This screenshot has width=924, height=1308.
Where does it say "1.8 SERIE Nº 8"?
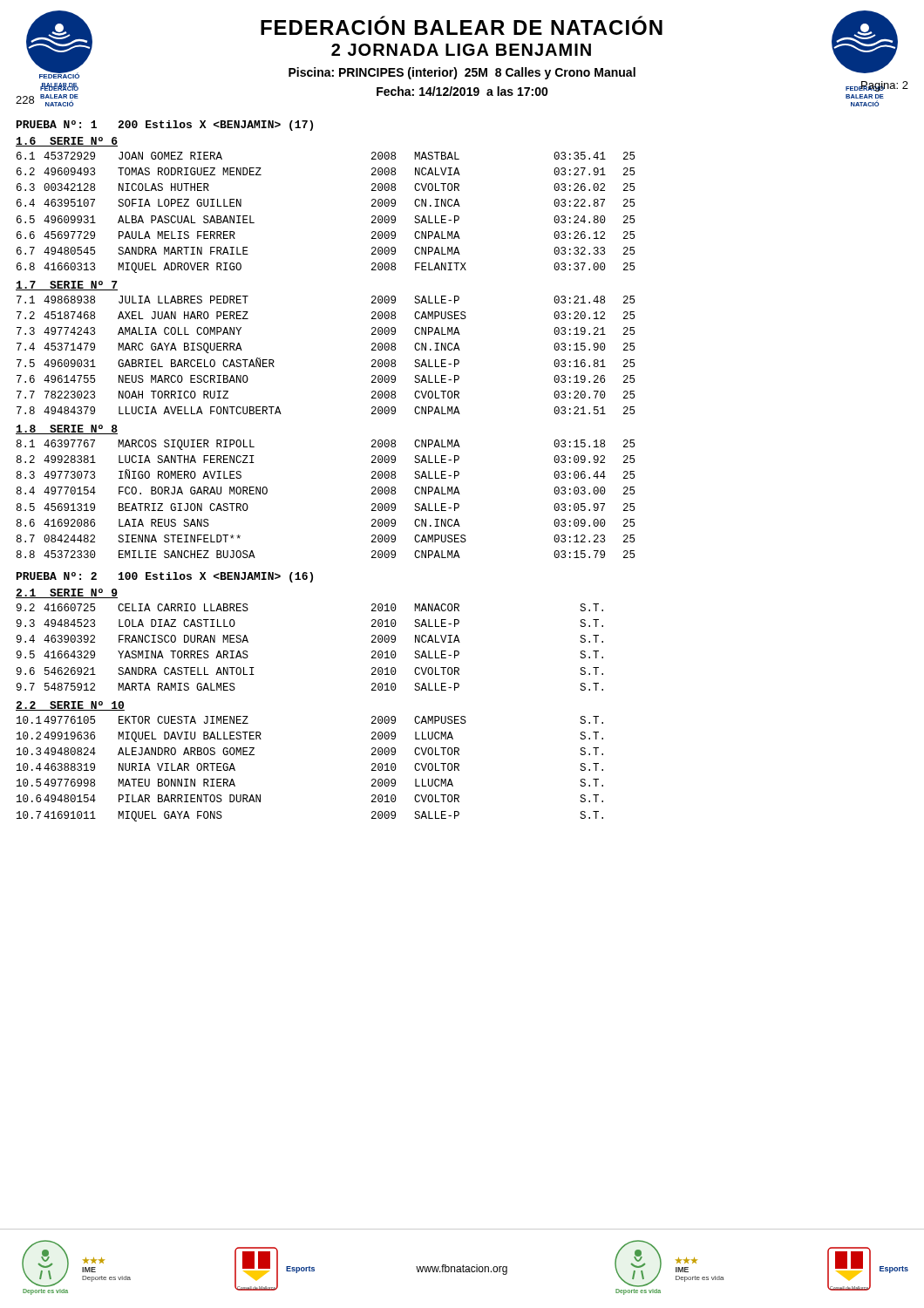coord(67,429)
